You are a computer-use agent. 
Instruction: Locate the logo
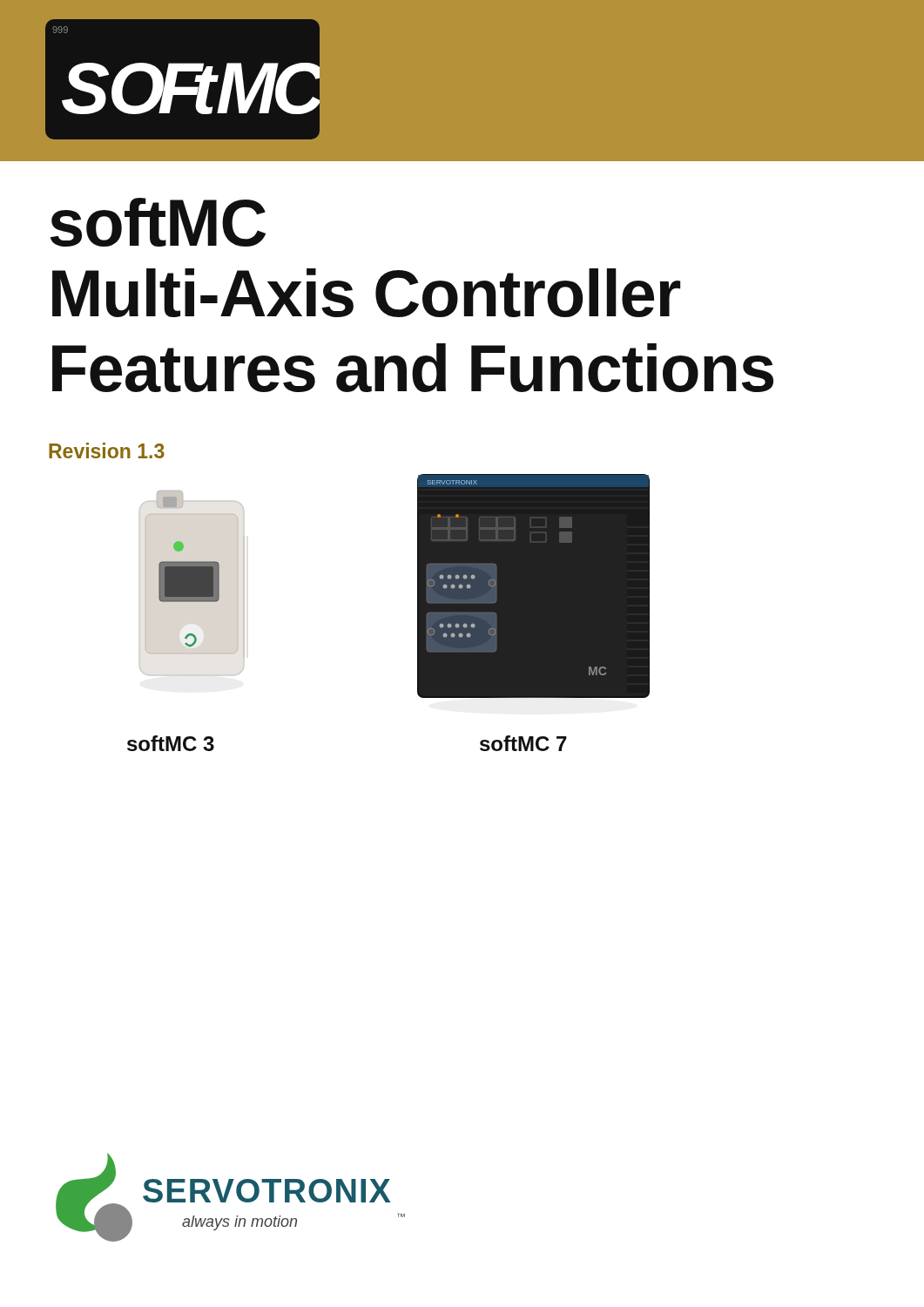[x=235, y=1192]
